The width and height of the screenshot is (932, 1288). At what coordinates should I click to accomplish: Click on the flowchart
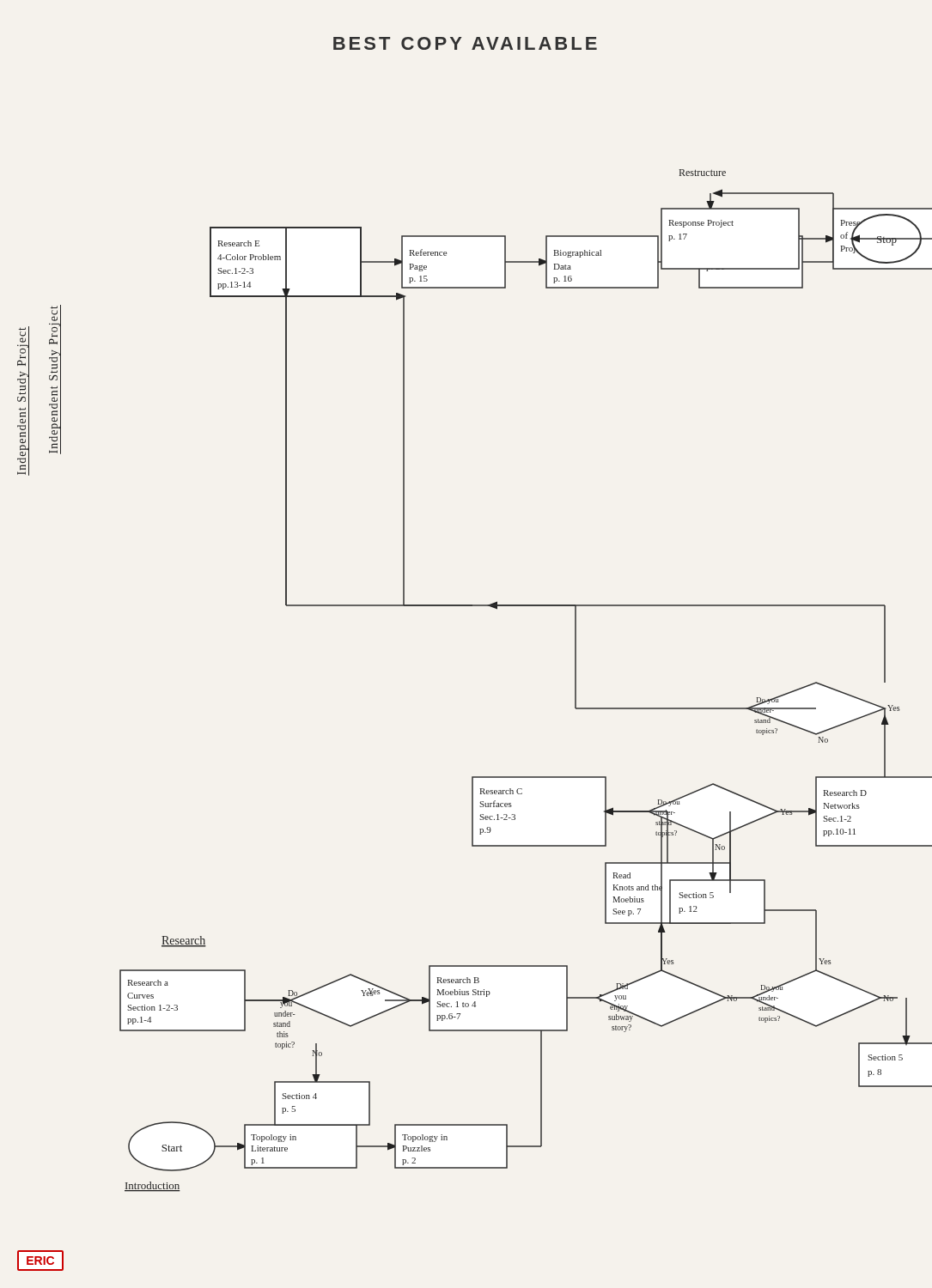pyautogui.click(x=485, y=653)
